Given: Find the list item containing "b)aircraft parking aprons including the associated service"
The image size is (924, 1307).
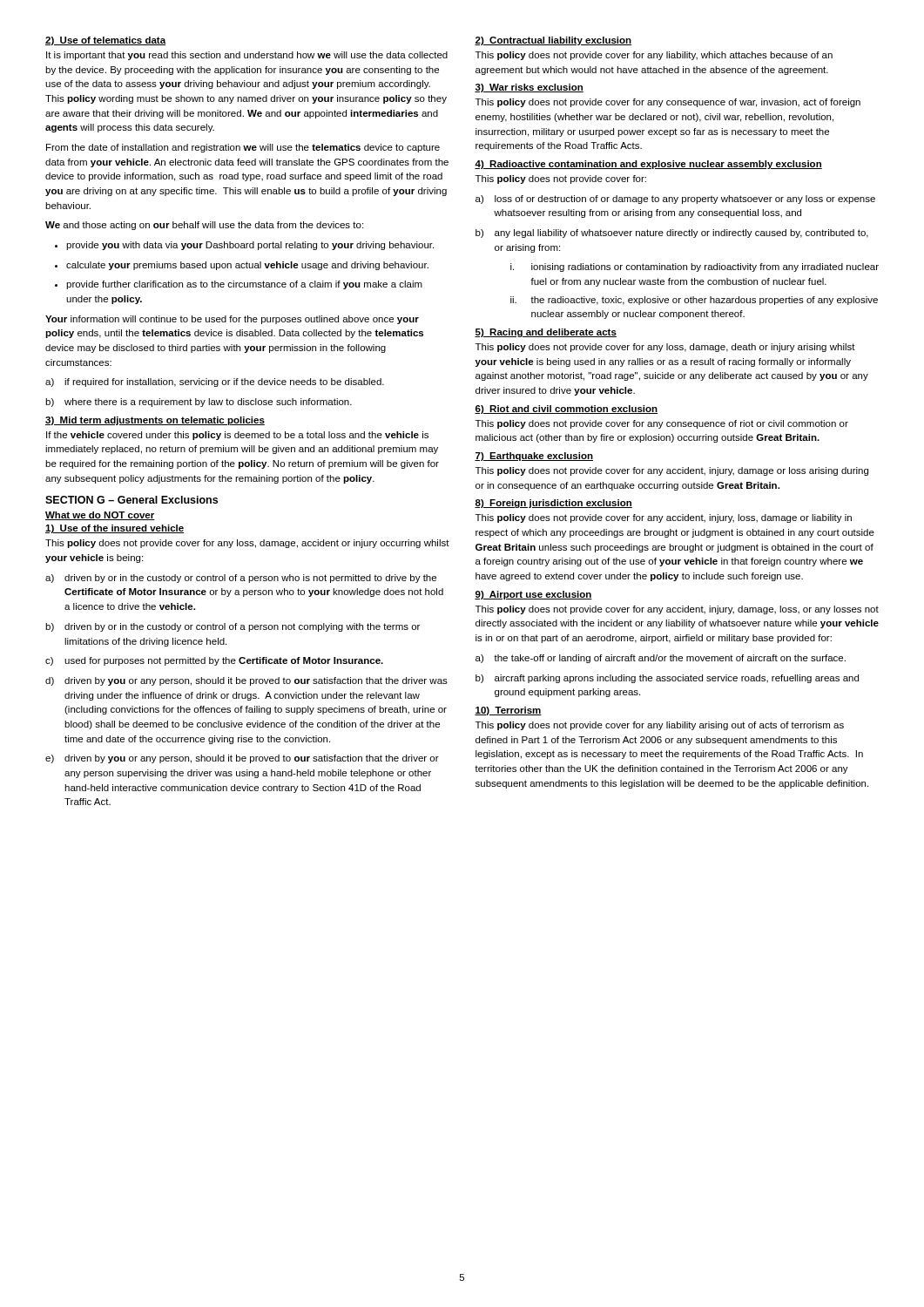Looking at the screenshot, I should tap(677, 685).
